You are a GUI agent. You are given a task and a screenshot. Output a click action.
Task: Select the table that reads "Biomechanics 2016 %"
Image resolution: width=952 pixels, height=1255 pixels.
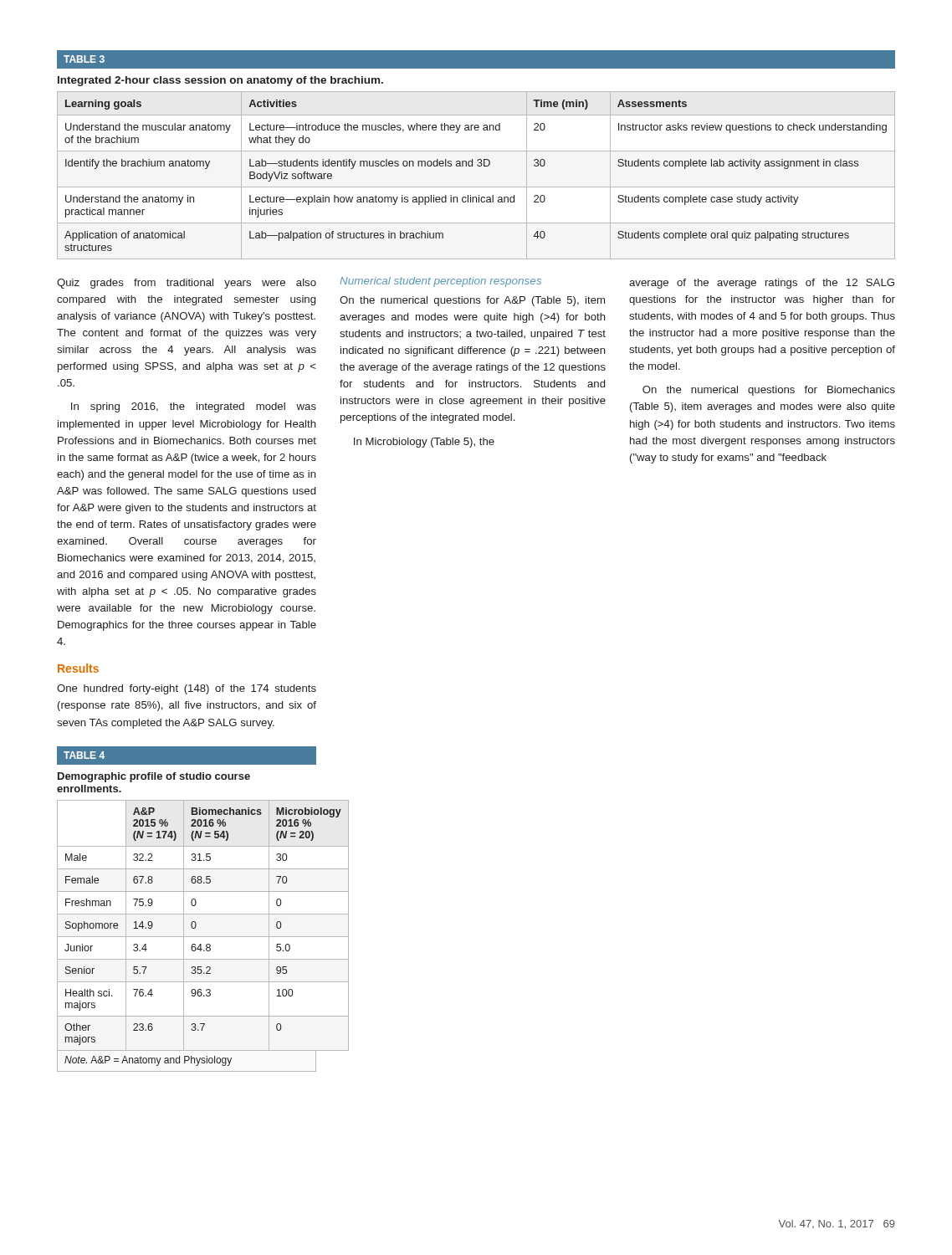187,909
